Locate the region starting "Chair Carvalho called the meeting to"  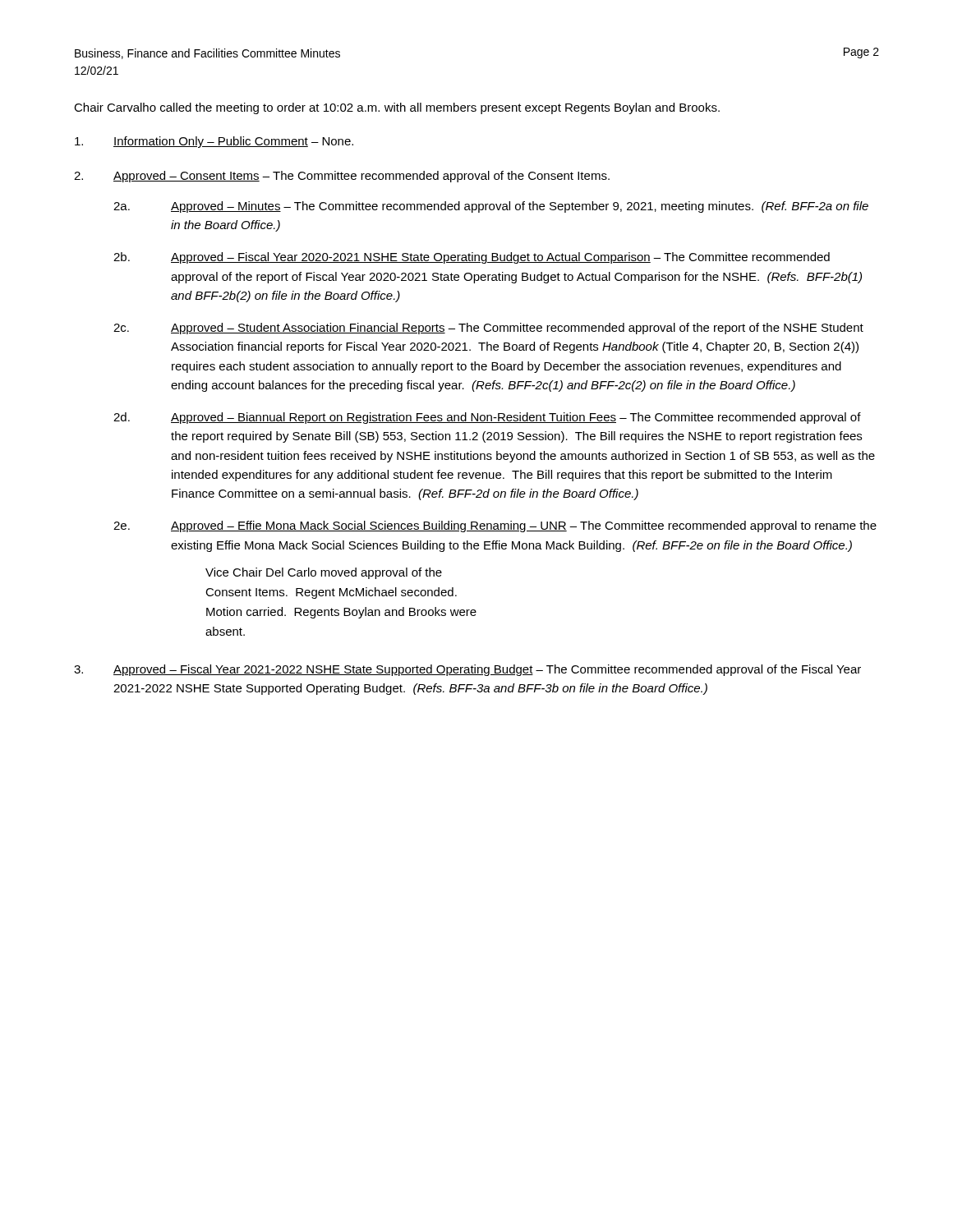pyautogui.click(x=397, y=107)
